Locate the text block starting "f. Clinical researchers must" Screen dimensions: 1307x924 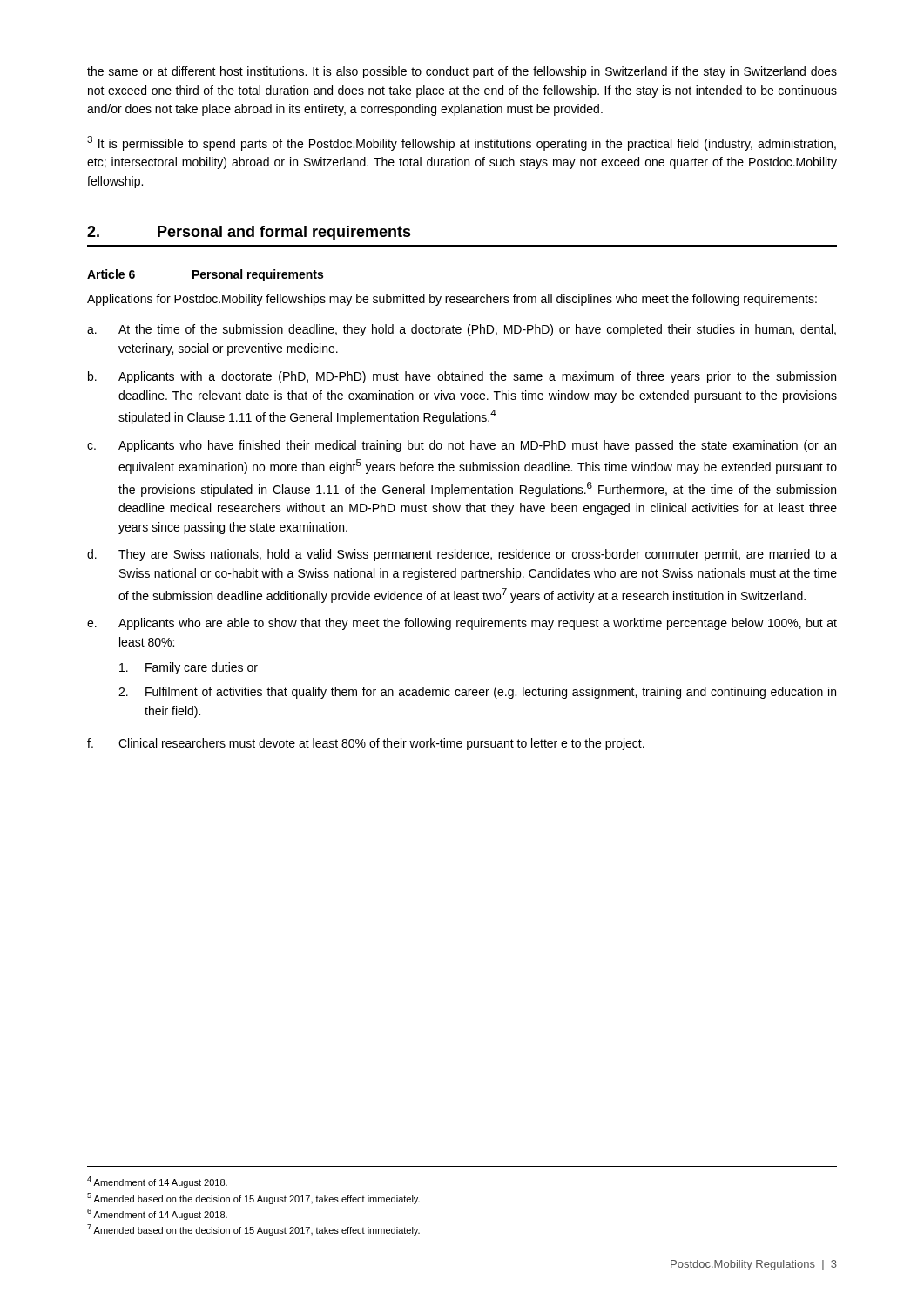(462, 744)
